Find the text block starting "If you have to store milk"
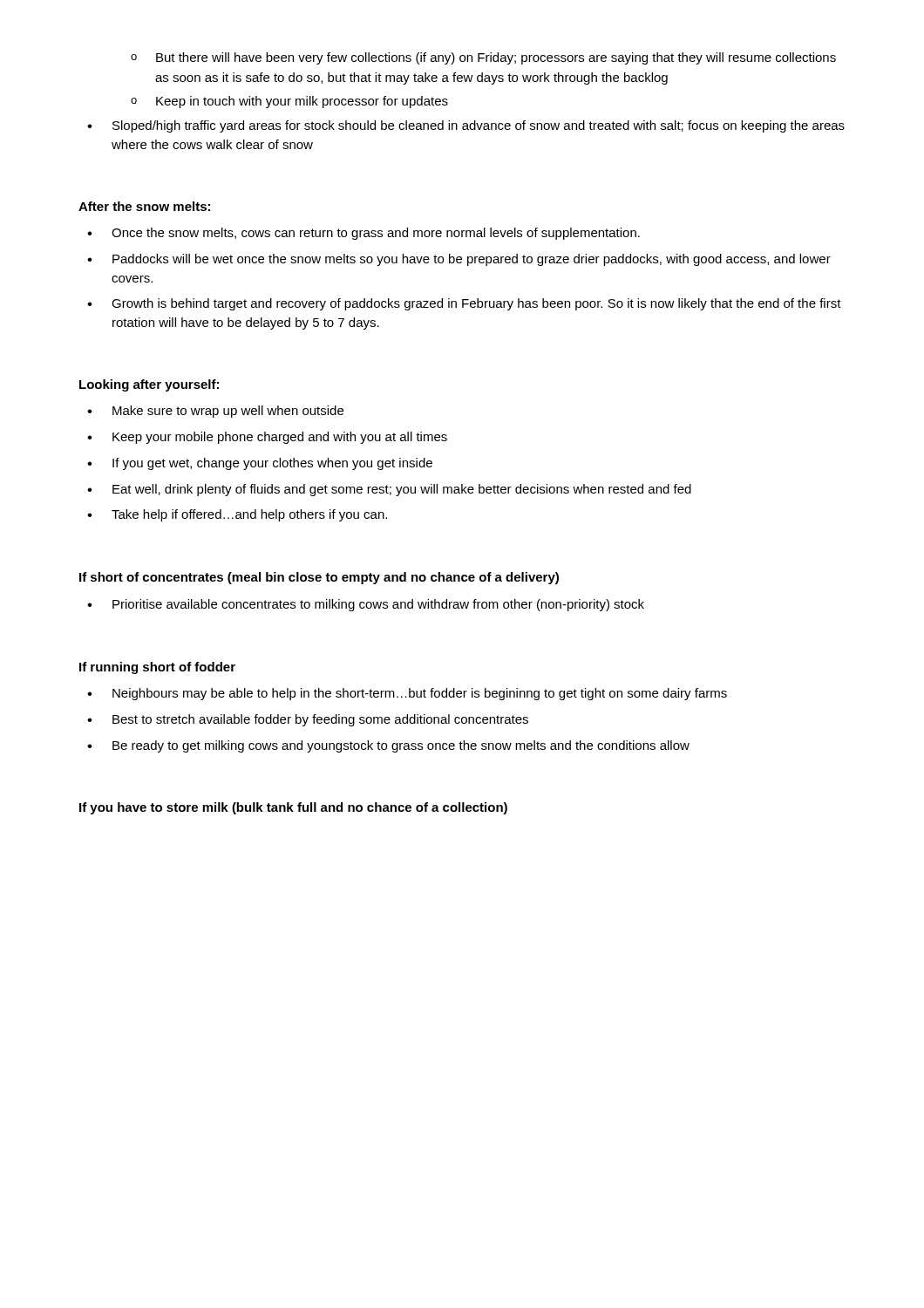Viewport: 924px width, 1308px height. click(x=293, y=807)
